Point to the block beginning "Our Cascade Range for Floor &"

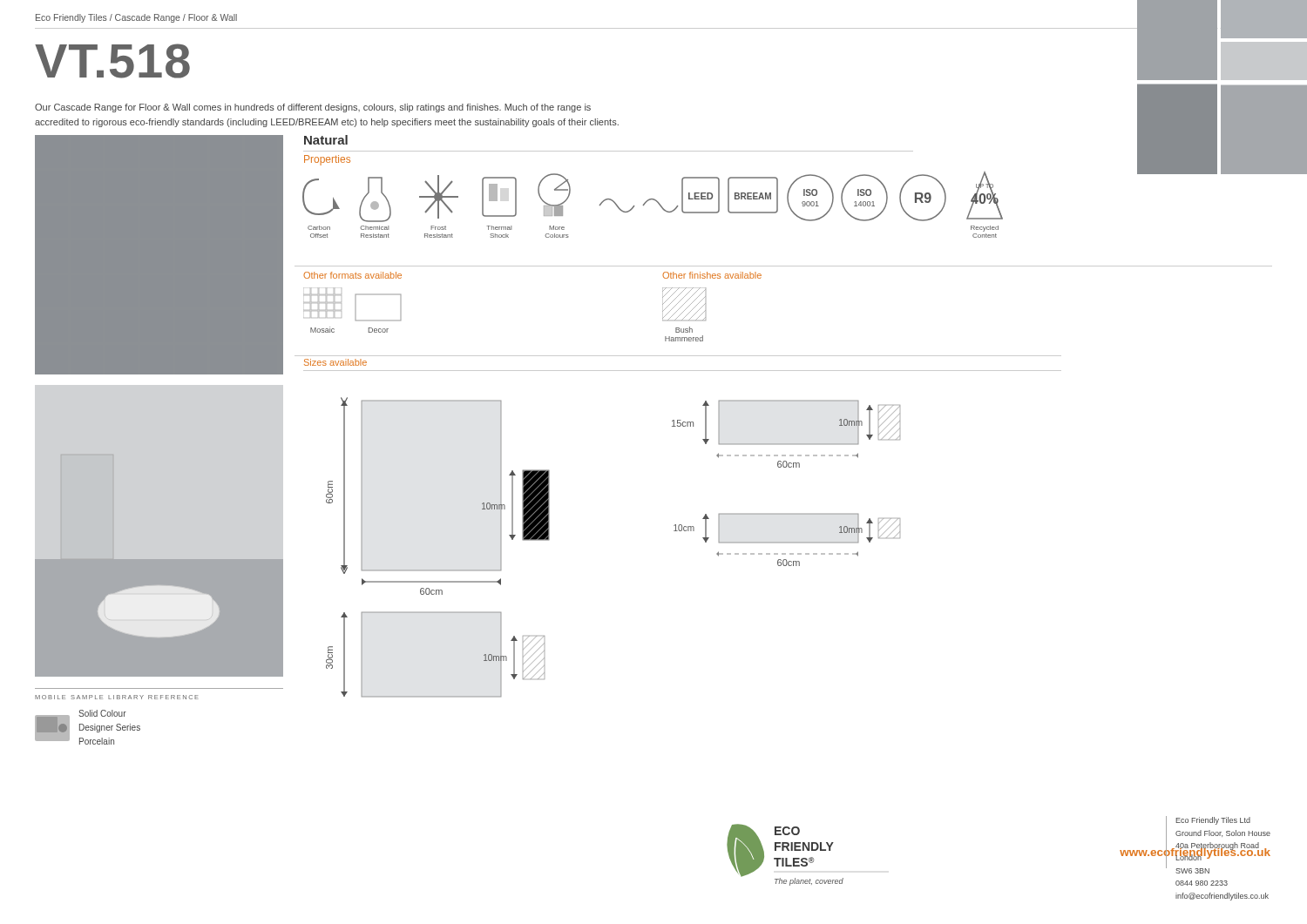coord(327,115)
